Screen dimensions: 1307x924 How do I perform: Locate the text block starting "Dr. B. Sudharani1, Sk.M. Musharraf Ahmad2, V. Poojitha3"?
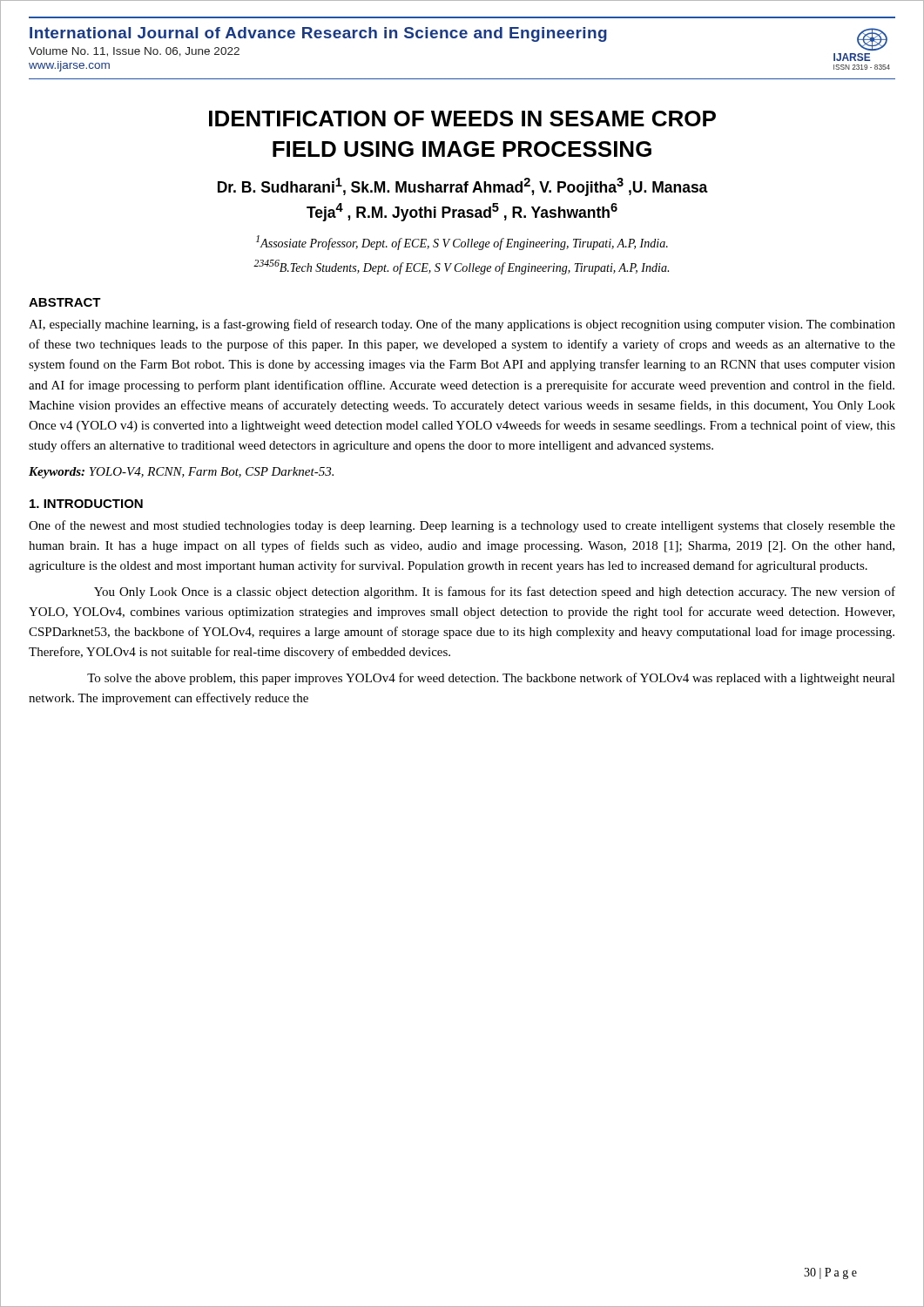(462, 199)
